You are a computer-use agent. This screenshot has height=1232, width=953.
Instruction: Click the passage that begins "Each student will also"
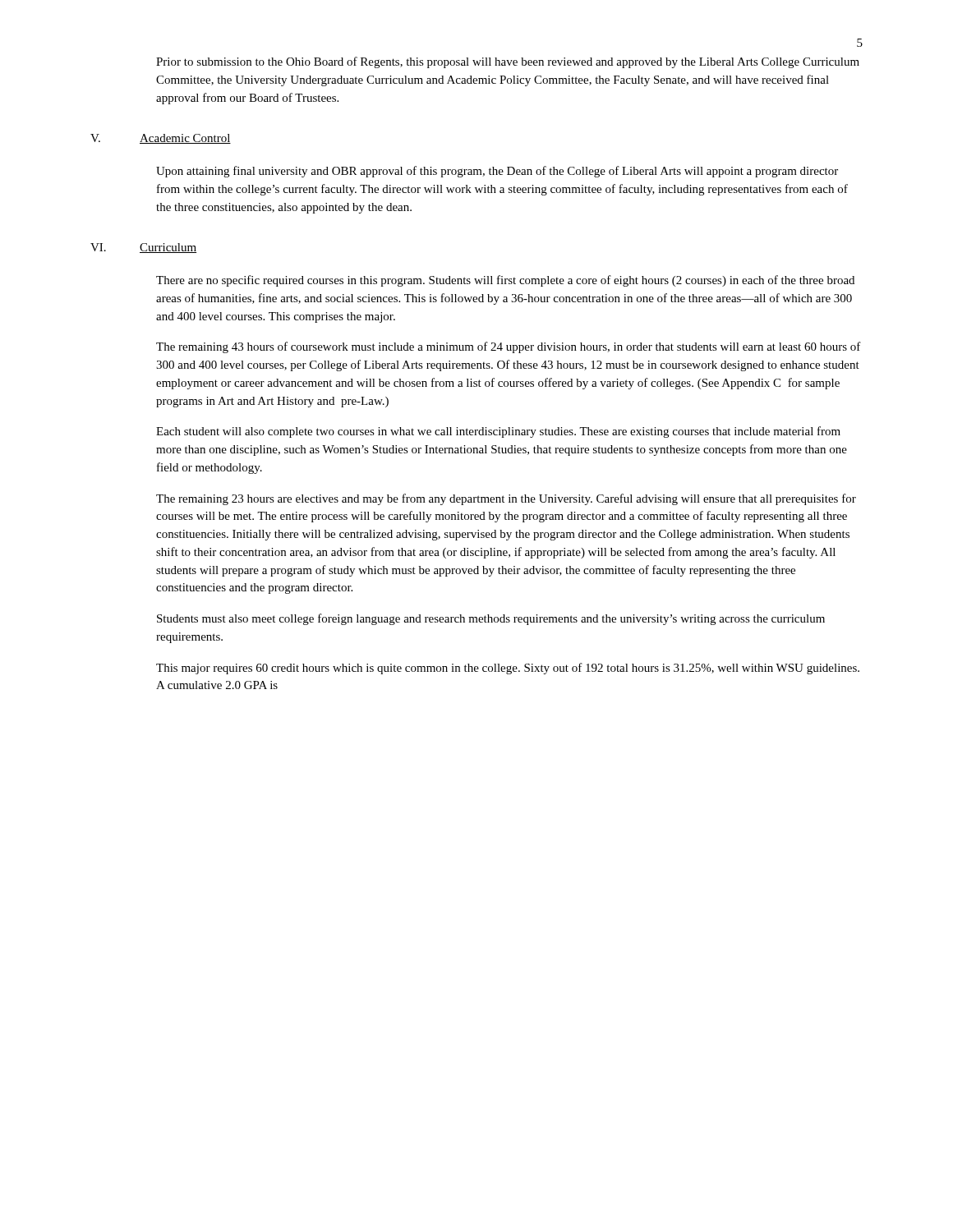(501, 449)
